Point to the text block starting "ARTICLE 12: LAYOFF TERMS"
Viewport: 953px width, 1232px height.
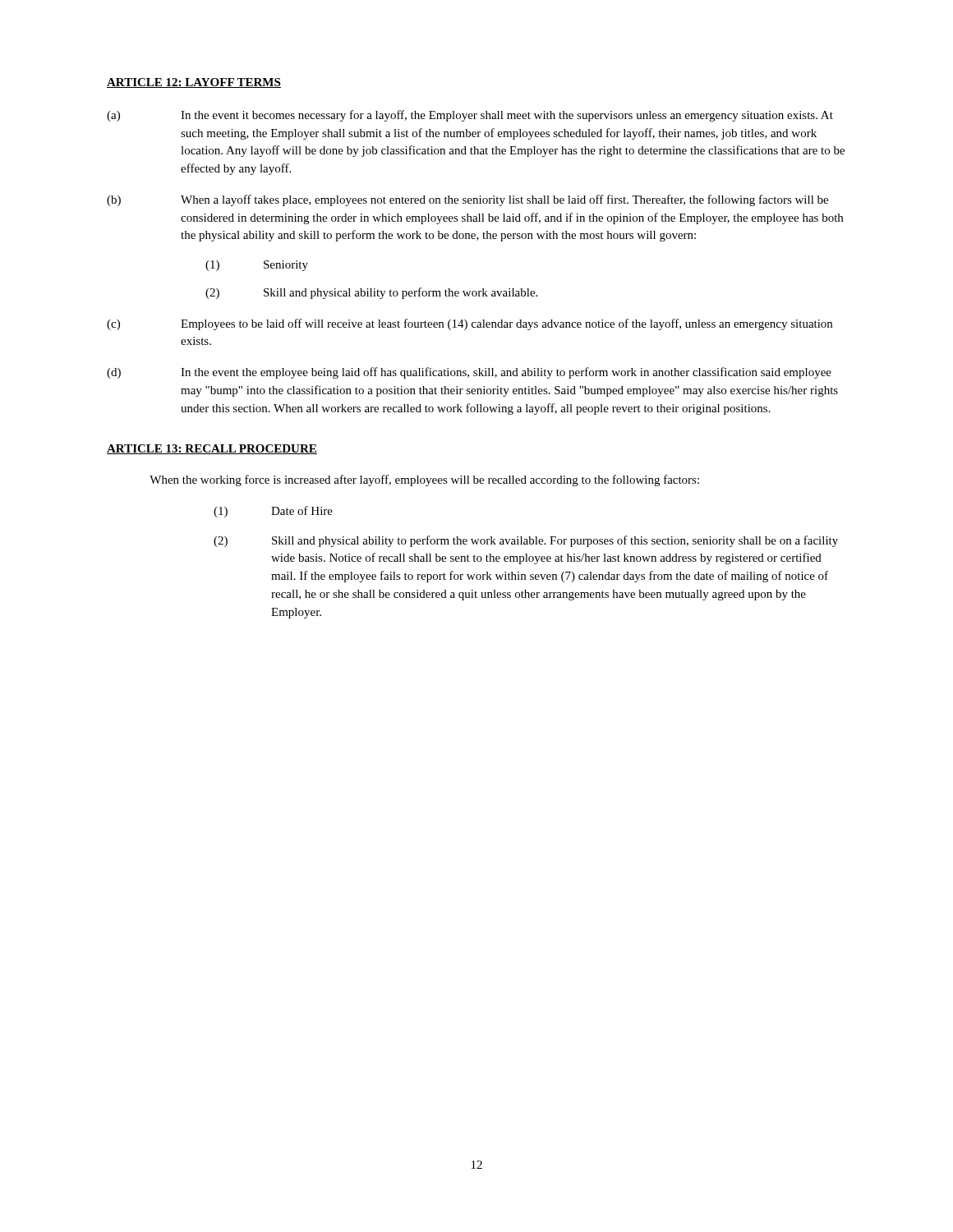194,82
